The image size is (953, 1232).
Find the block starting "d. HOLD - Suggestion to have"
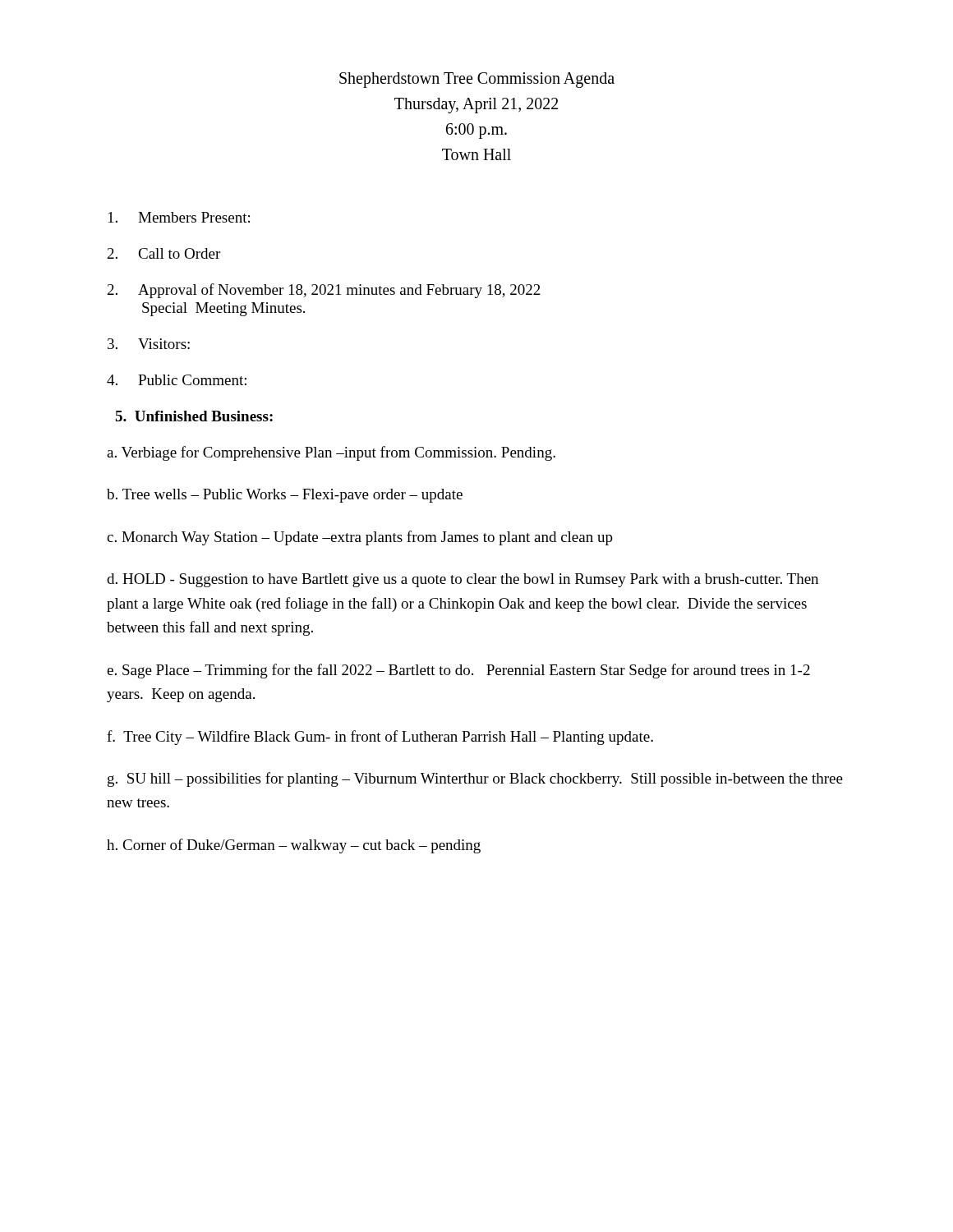tap(463, 603)
